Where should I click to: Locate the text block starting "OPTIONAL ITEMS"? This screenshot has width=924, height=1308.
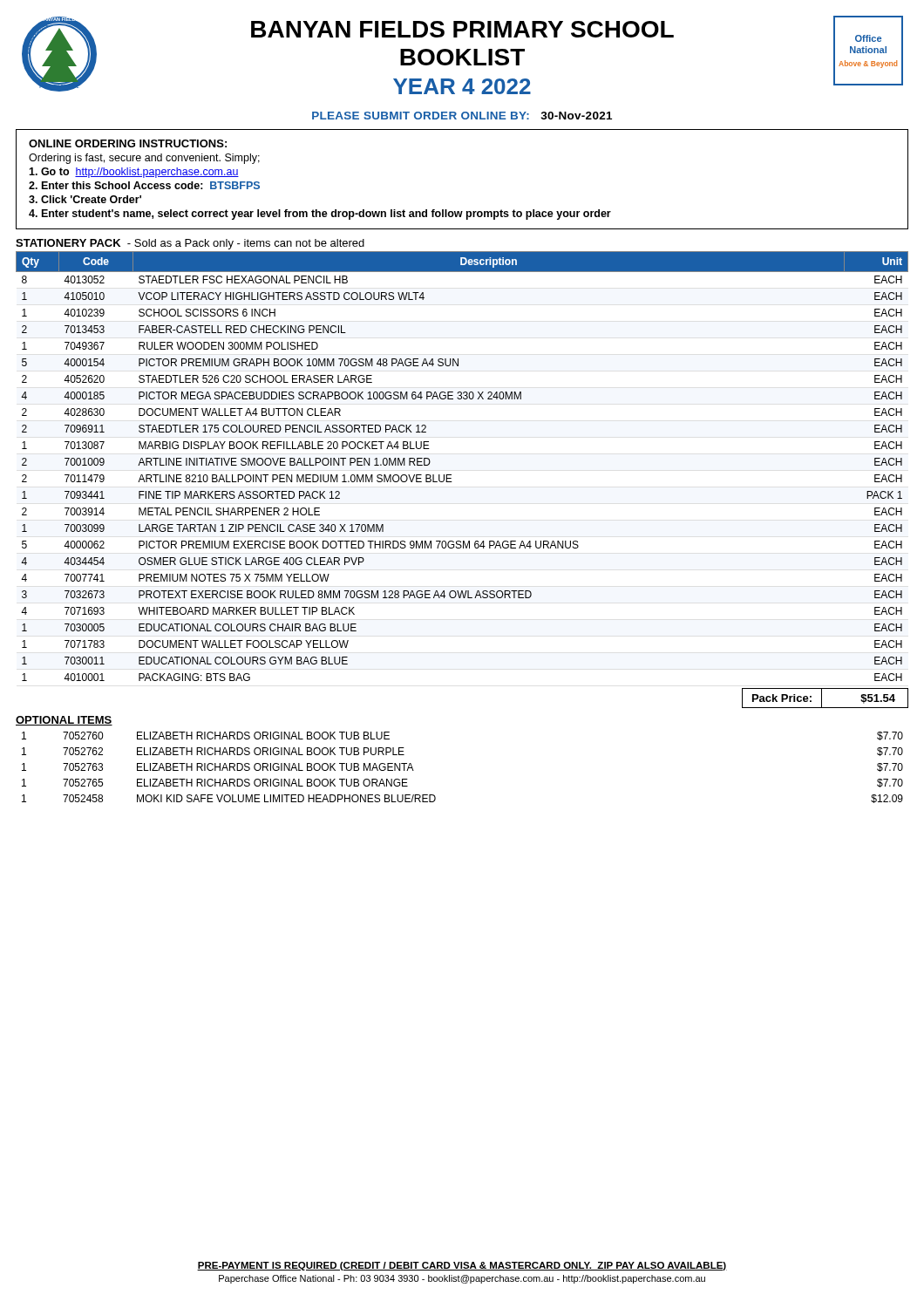click(64, 720)
